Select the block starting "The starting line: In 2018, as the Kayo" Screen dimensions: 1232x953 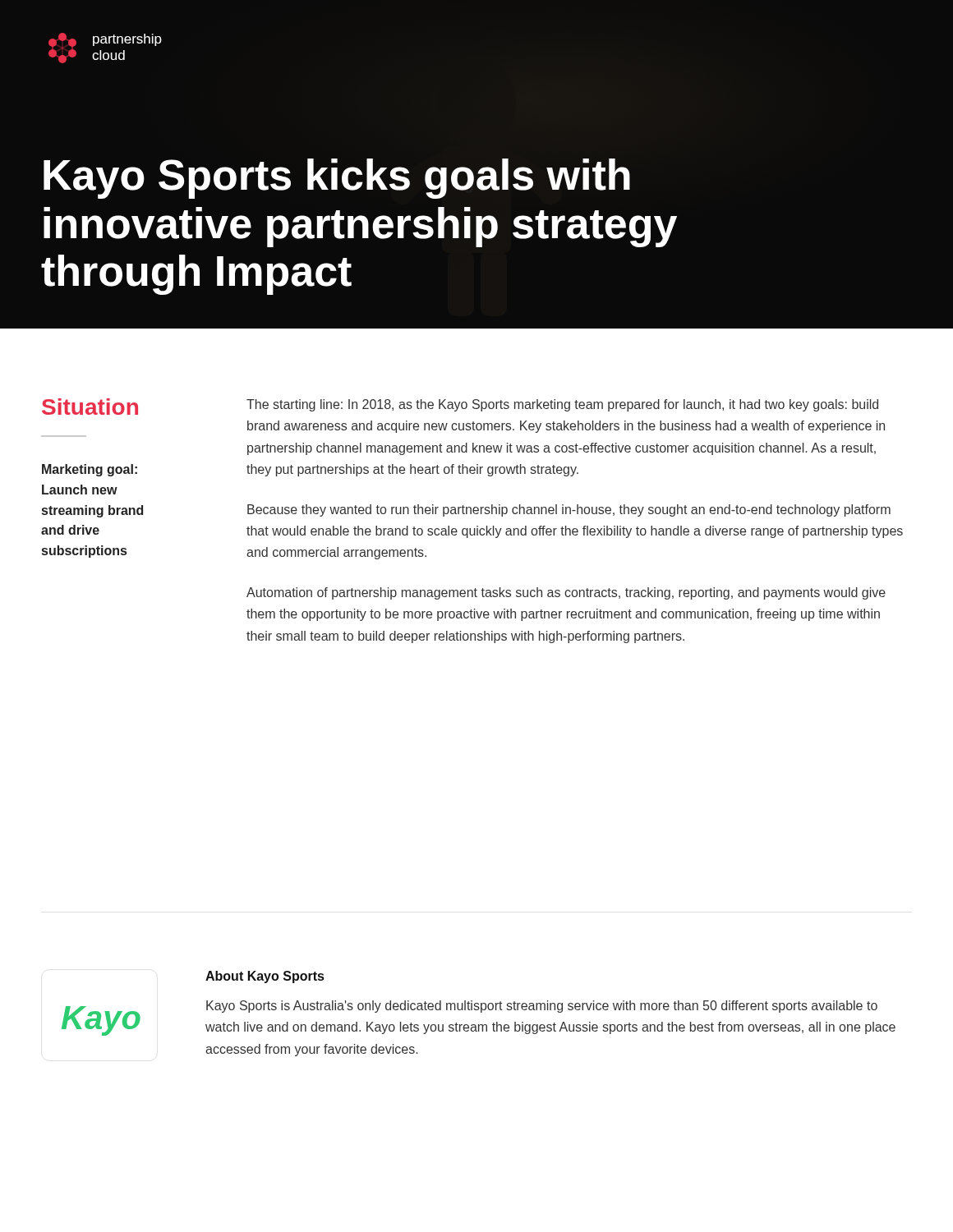click(x=575, y=521)
